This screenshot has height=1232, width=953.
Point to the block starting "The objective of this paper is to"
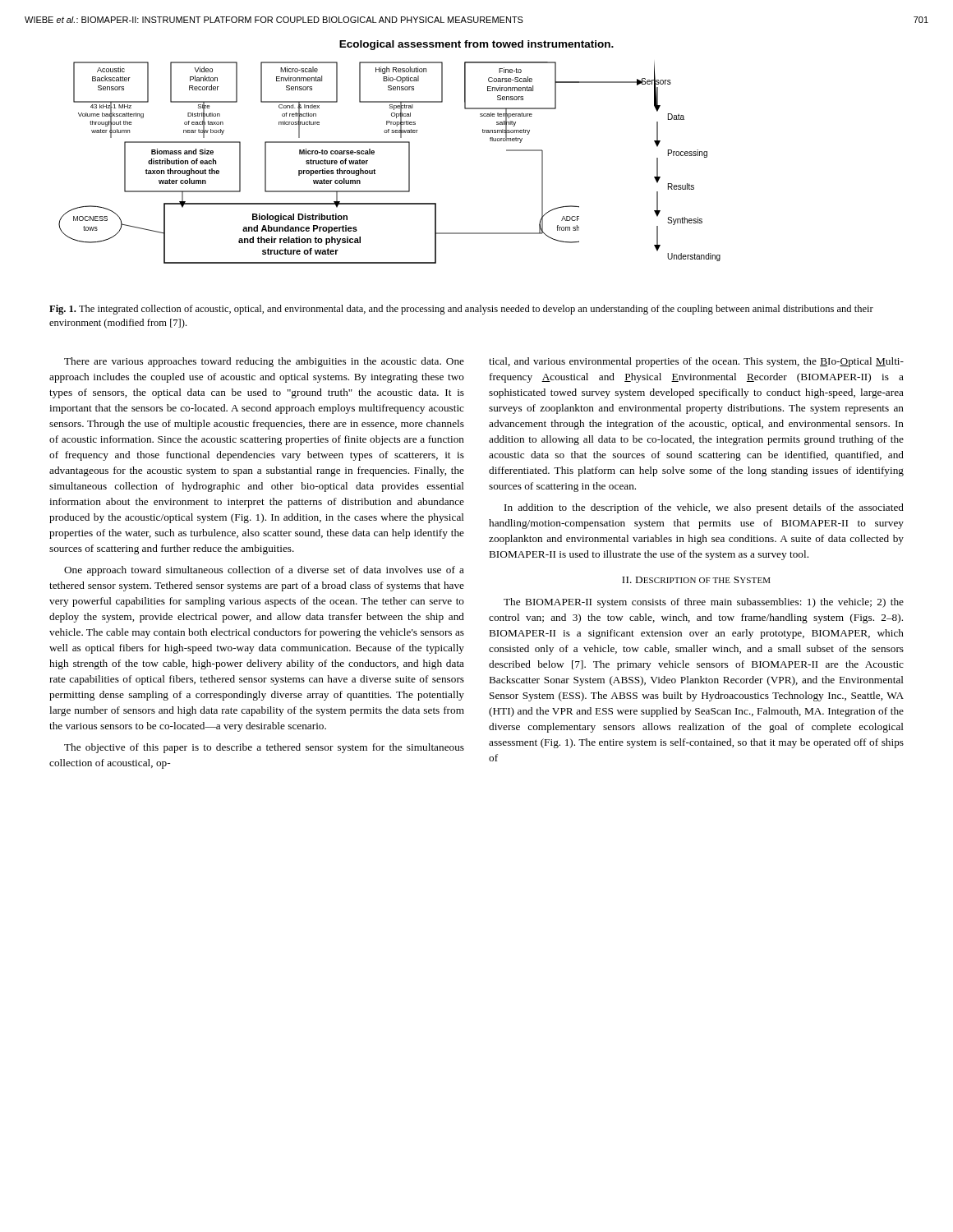(257, 755)
